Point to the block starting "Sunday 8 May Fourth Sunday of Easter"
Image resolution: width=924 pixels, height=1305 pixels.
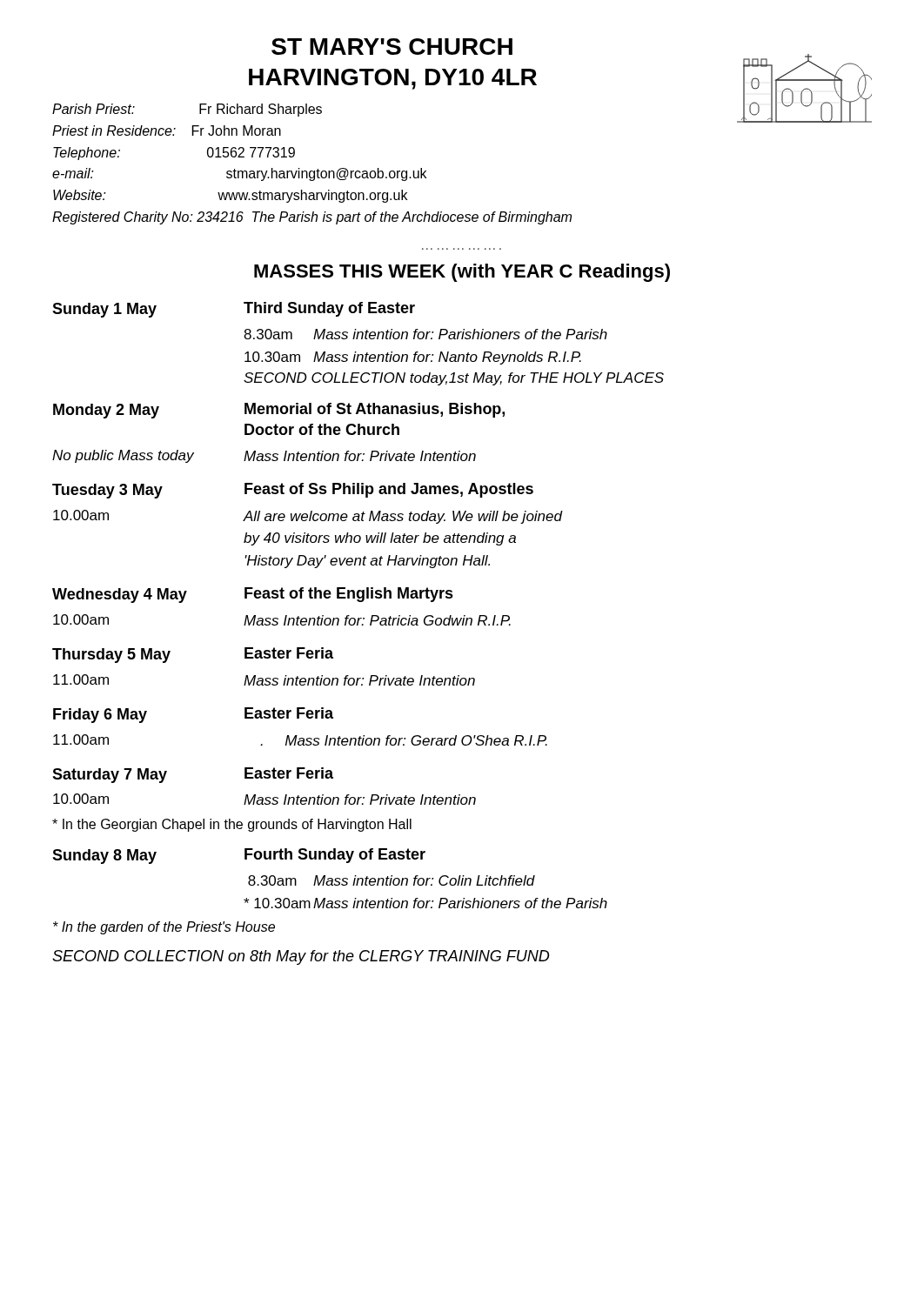(x=462, y=890)
